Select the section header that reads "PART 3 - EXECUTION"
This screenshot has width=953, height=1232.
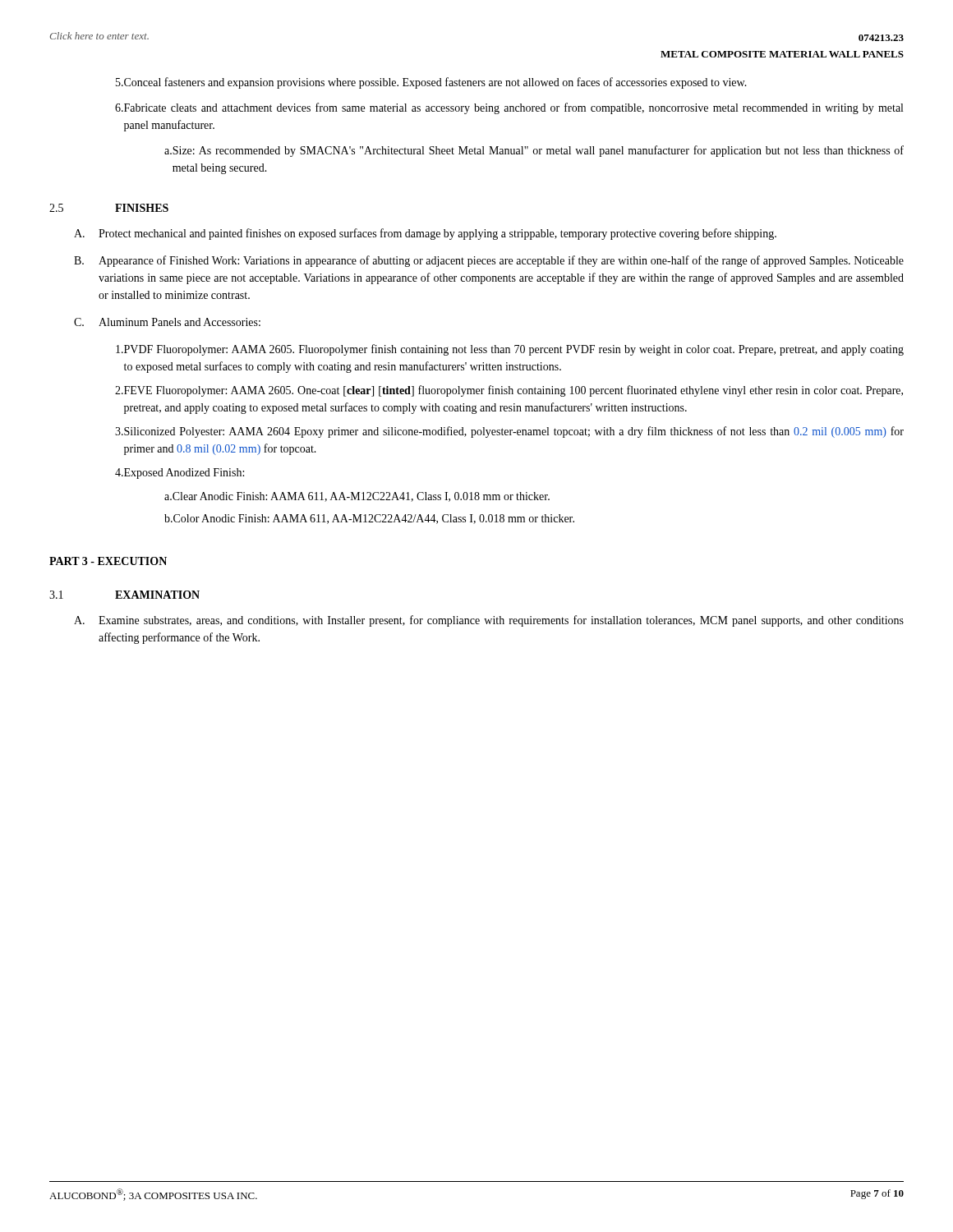point(108,561)
